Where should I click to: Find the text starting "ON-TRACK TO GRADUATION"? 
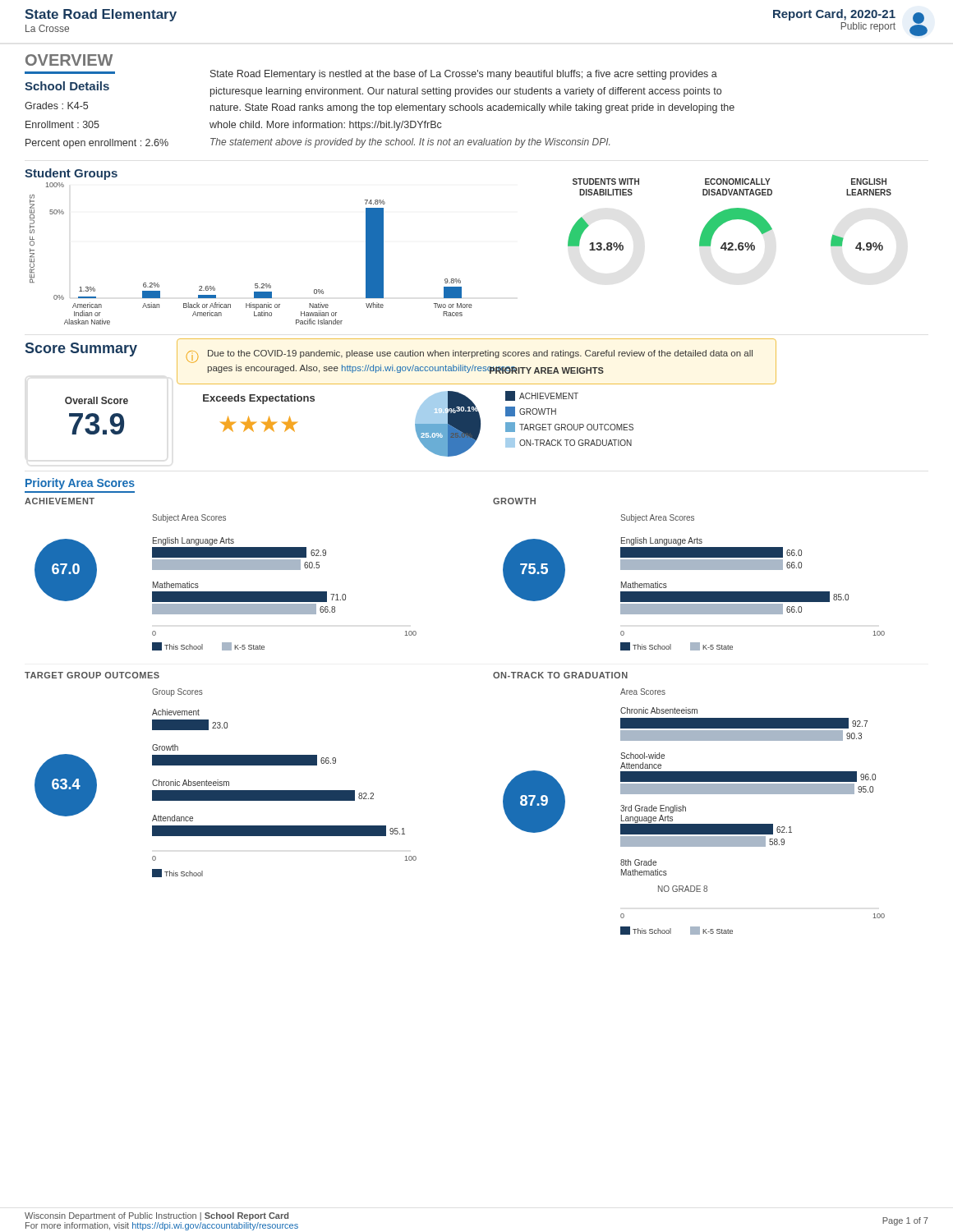tap(561, 675)
